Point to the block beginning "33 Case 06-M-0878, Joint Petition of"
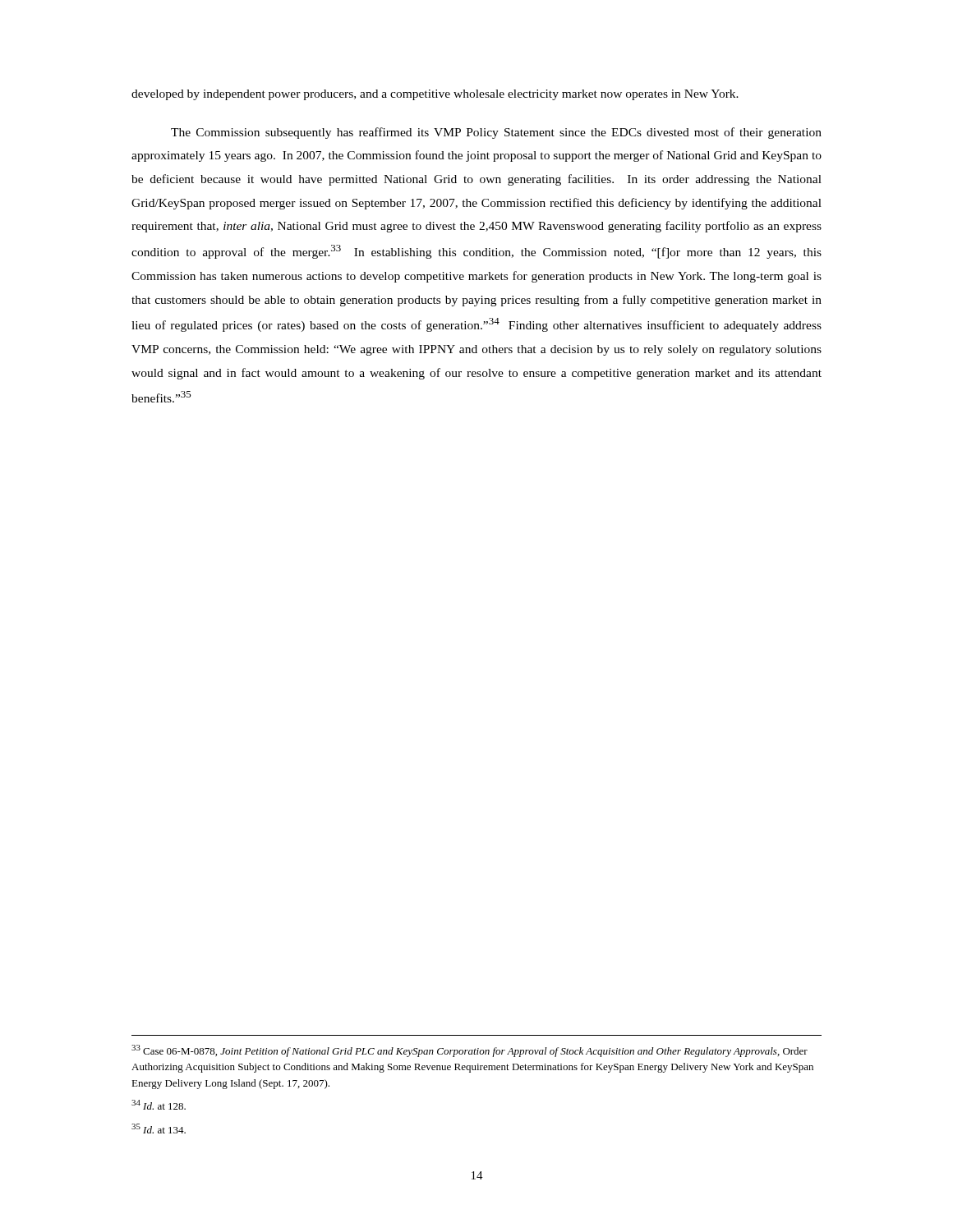Image resolution: width=953 pixels, height=1232 pixels. (473, 1065)
